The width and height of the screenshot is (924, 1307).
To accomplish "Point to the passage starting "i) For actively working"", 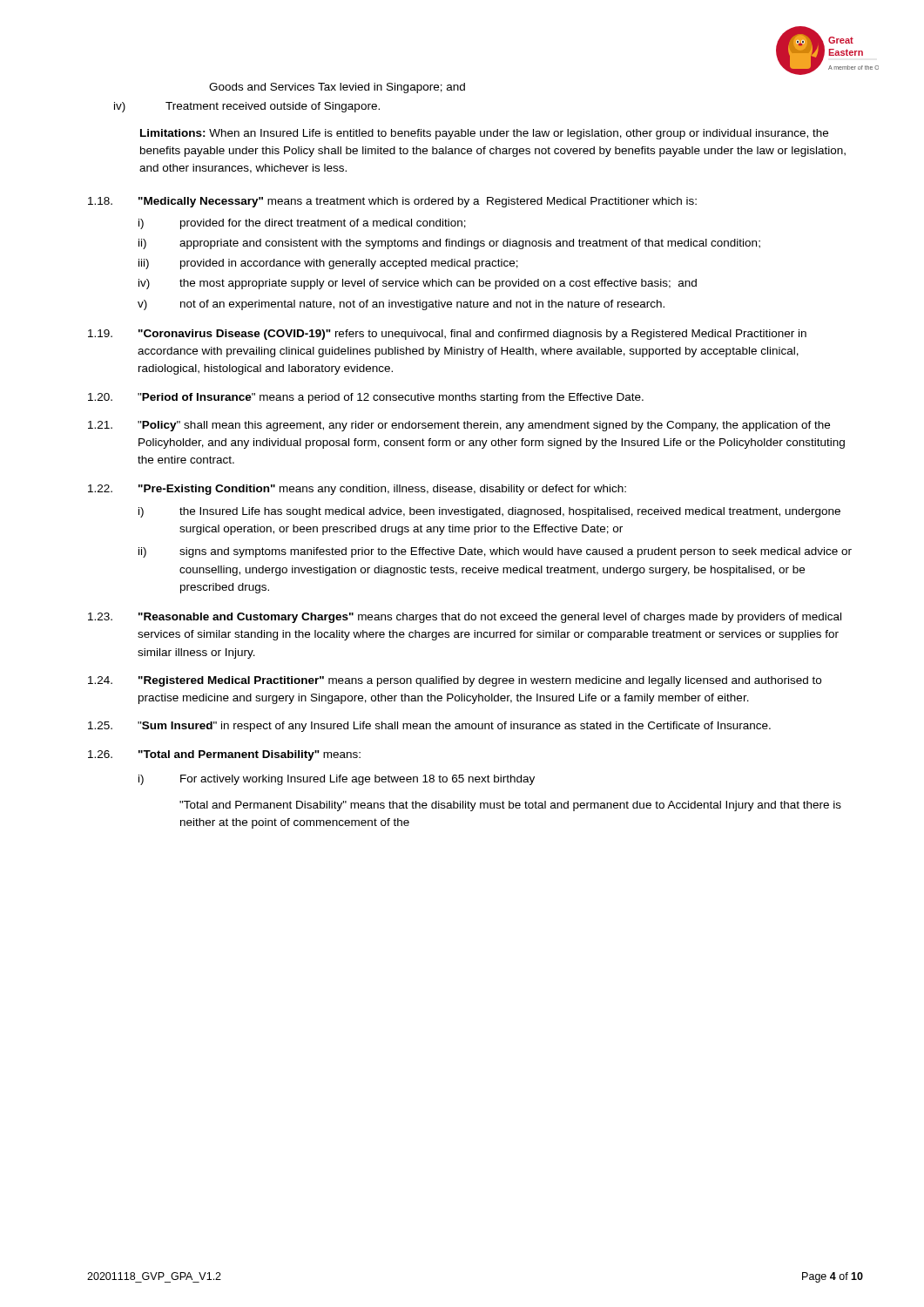I will (x=500, y=779).
